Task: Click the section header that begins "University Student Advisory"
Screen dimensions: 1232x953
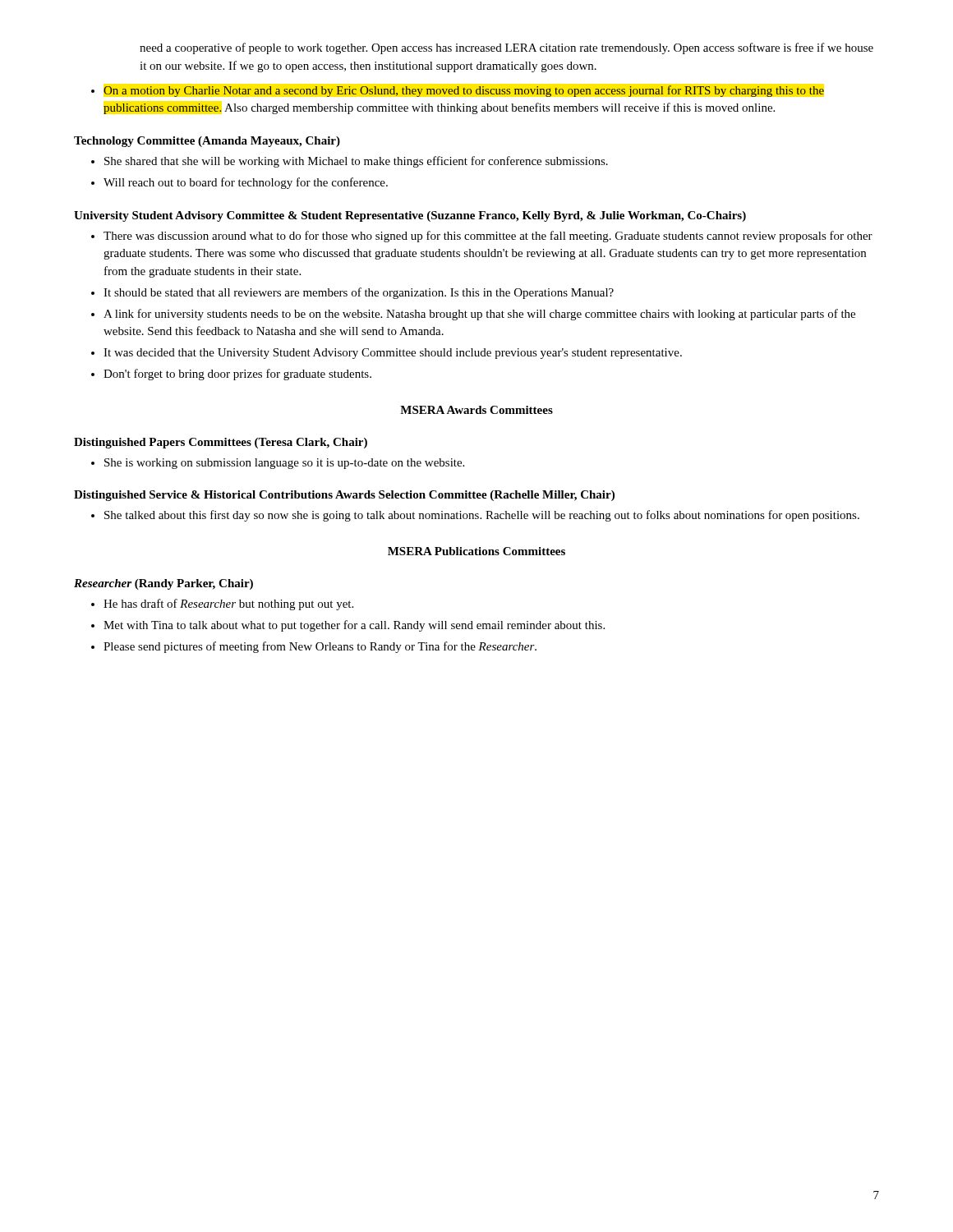Action: (410, 215)
